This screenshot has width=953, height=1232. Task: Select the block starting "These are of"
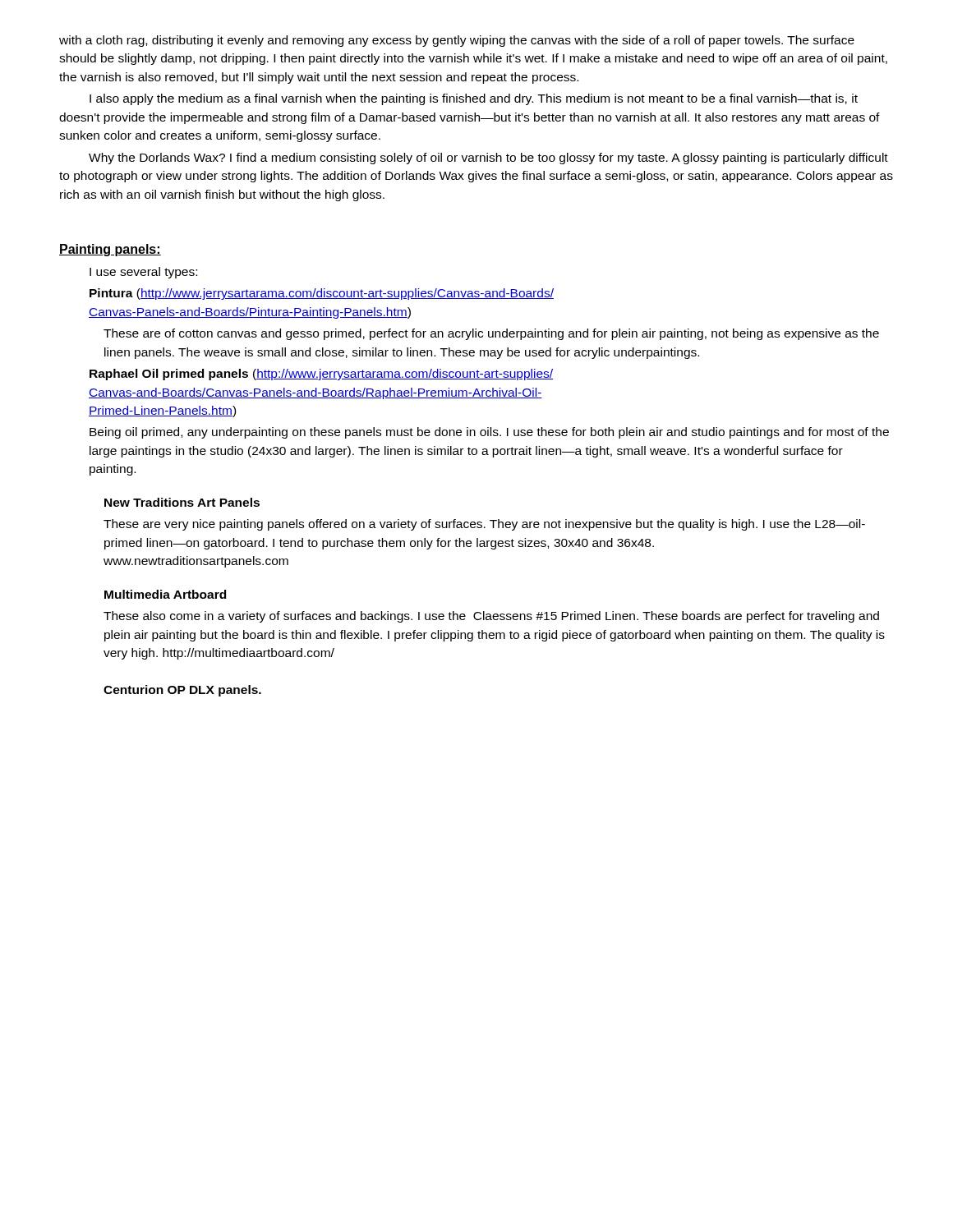[499, 343]
